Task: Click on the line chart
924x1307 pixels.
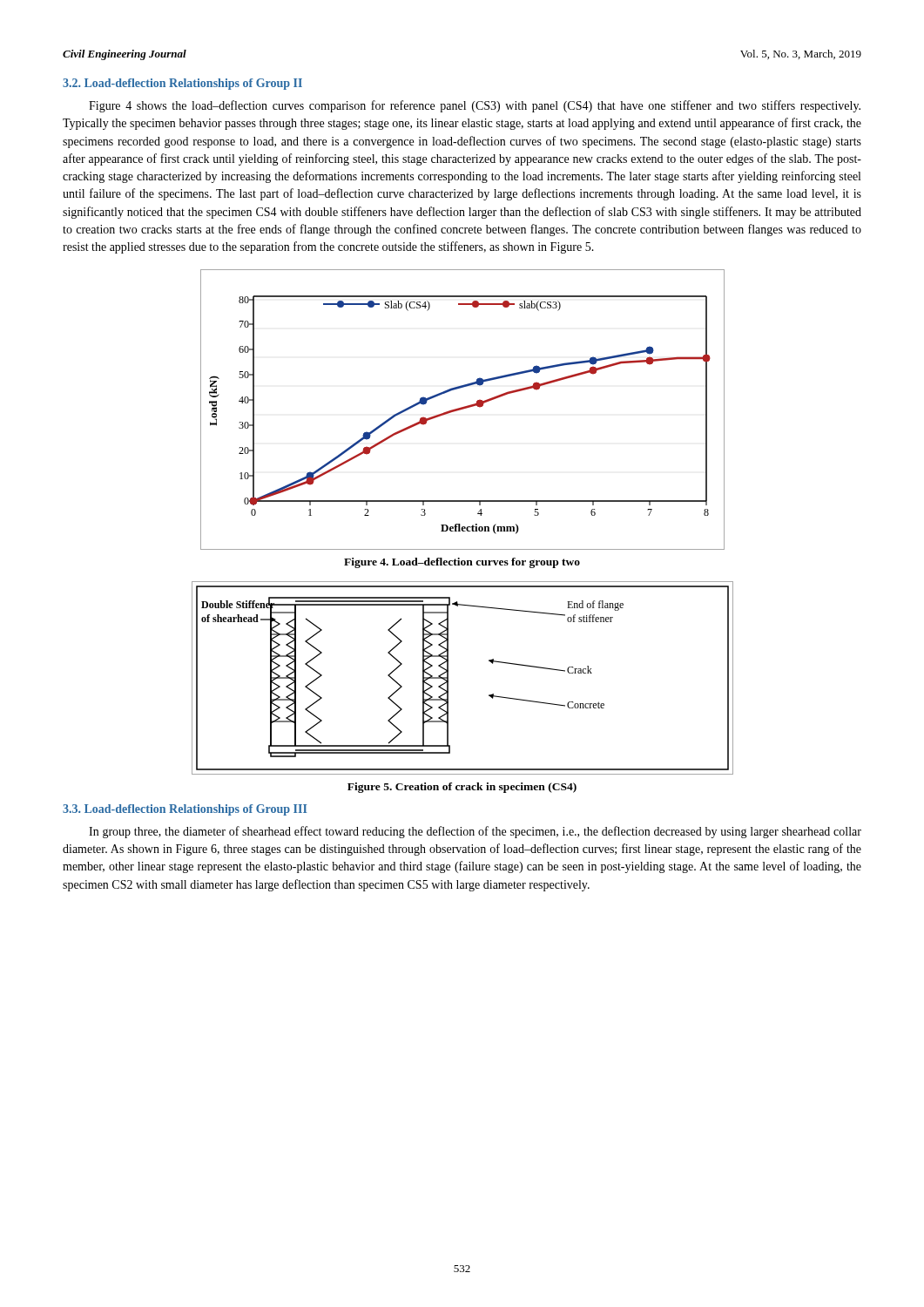Action: (462, 409)
